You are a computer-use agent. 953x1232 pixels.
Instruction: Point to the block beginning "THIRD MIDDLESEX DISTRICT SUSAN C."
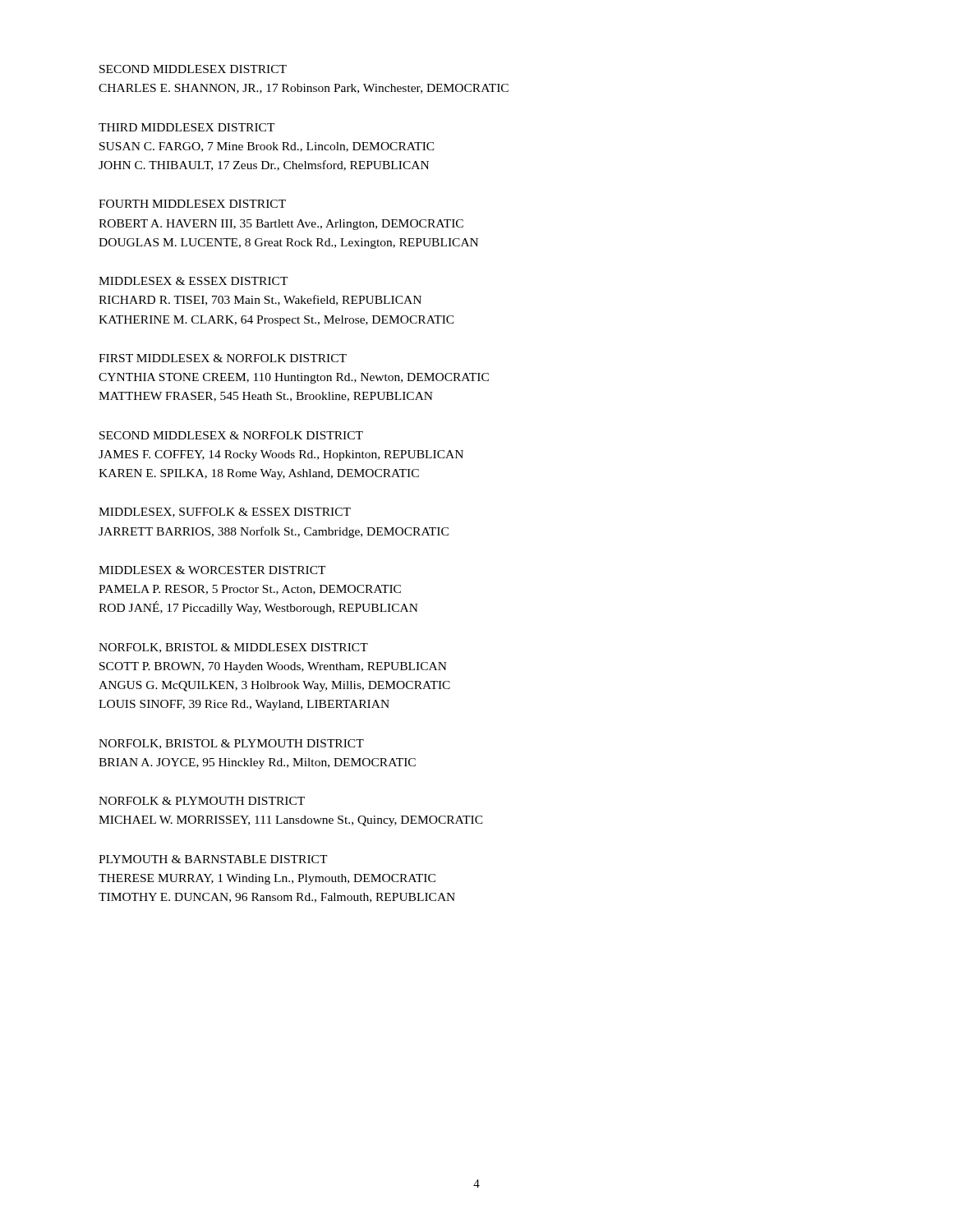point(187,127)
